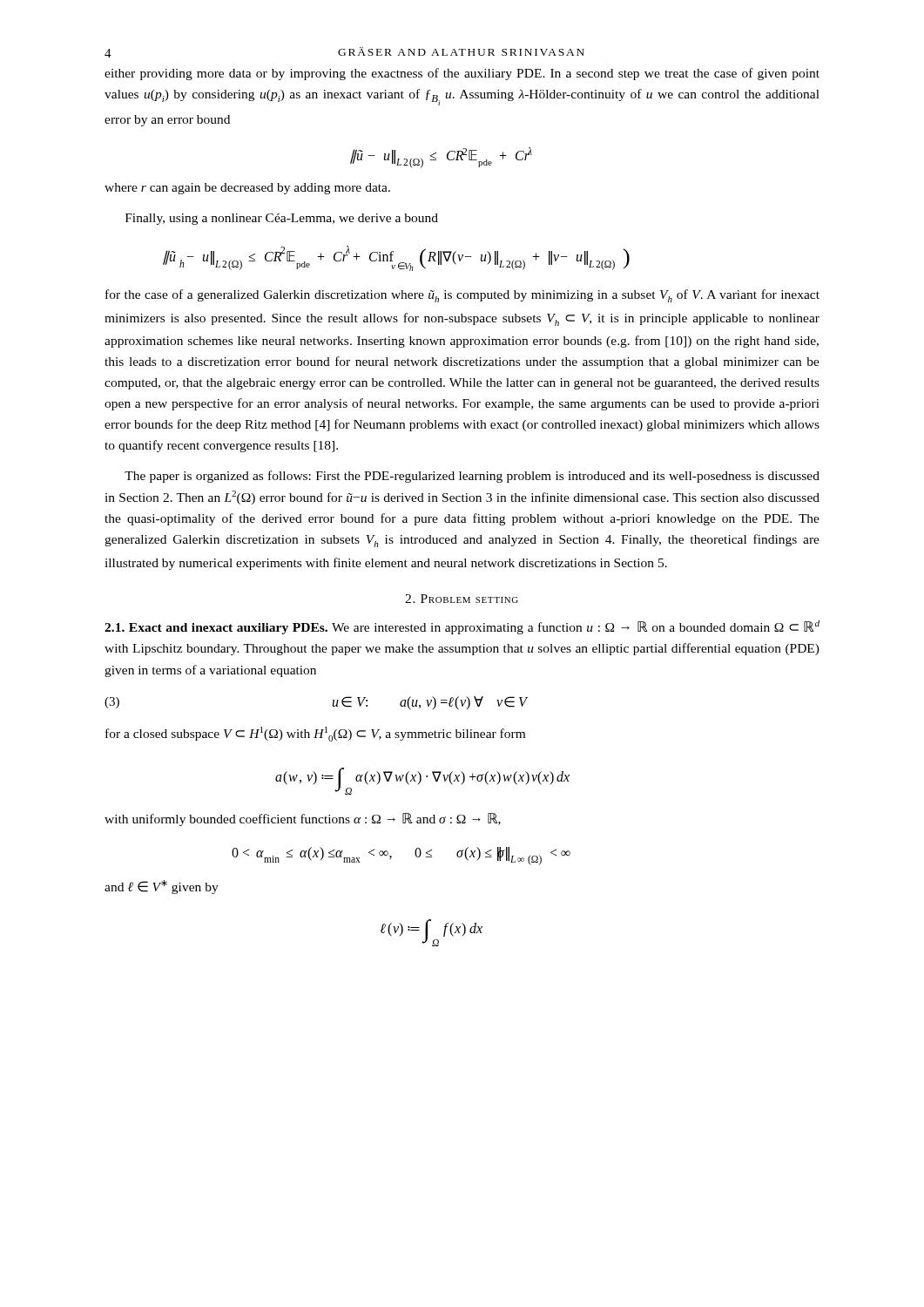Navigate to the region starting "where r can"
Screen dimensions: 1307x924
pyautogui.click(x=247, y=189)
